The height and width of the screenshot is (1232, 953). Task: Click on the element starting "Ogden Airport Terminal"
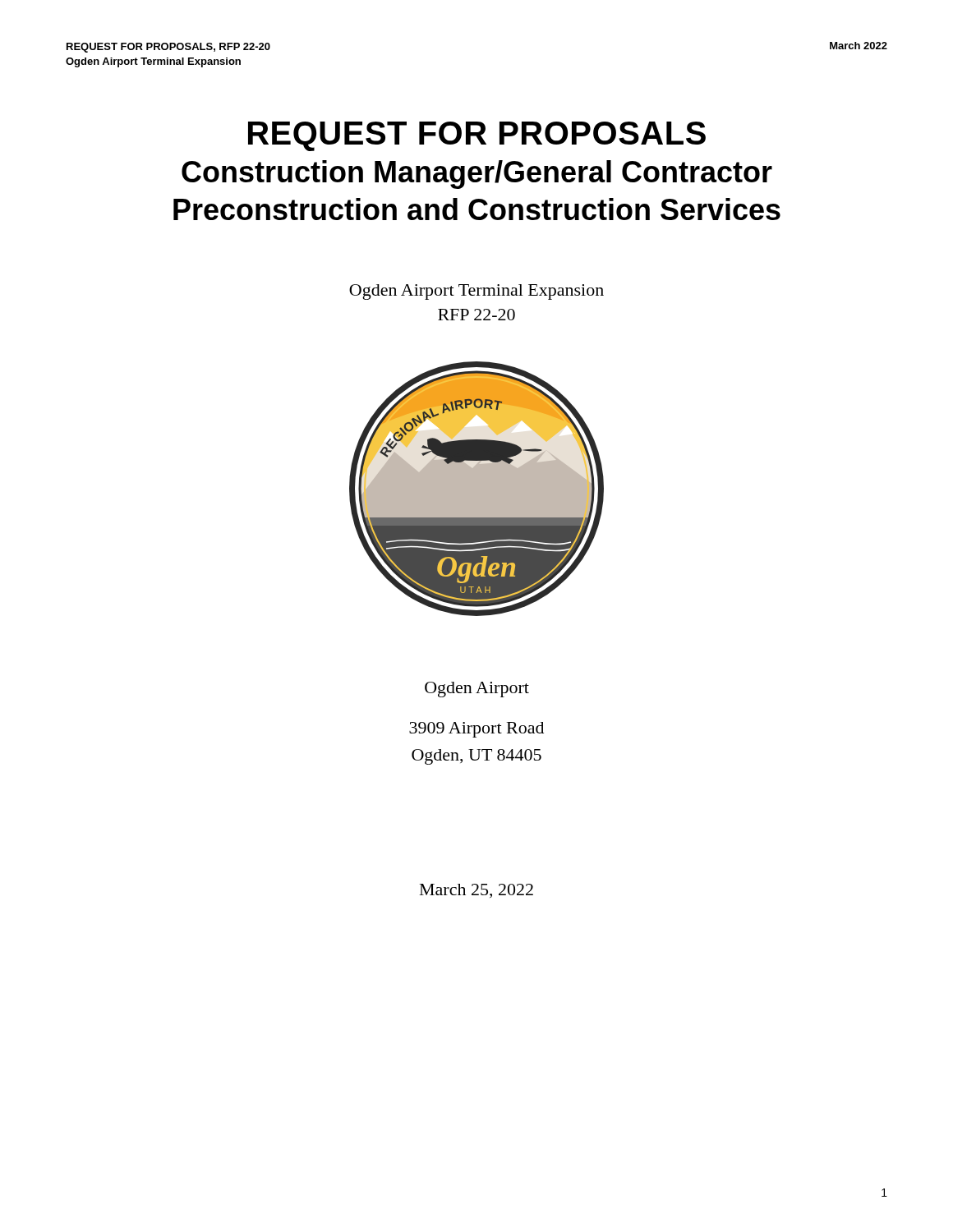pos(476,302)
